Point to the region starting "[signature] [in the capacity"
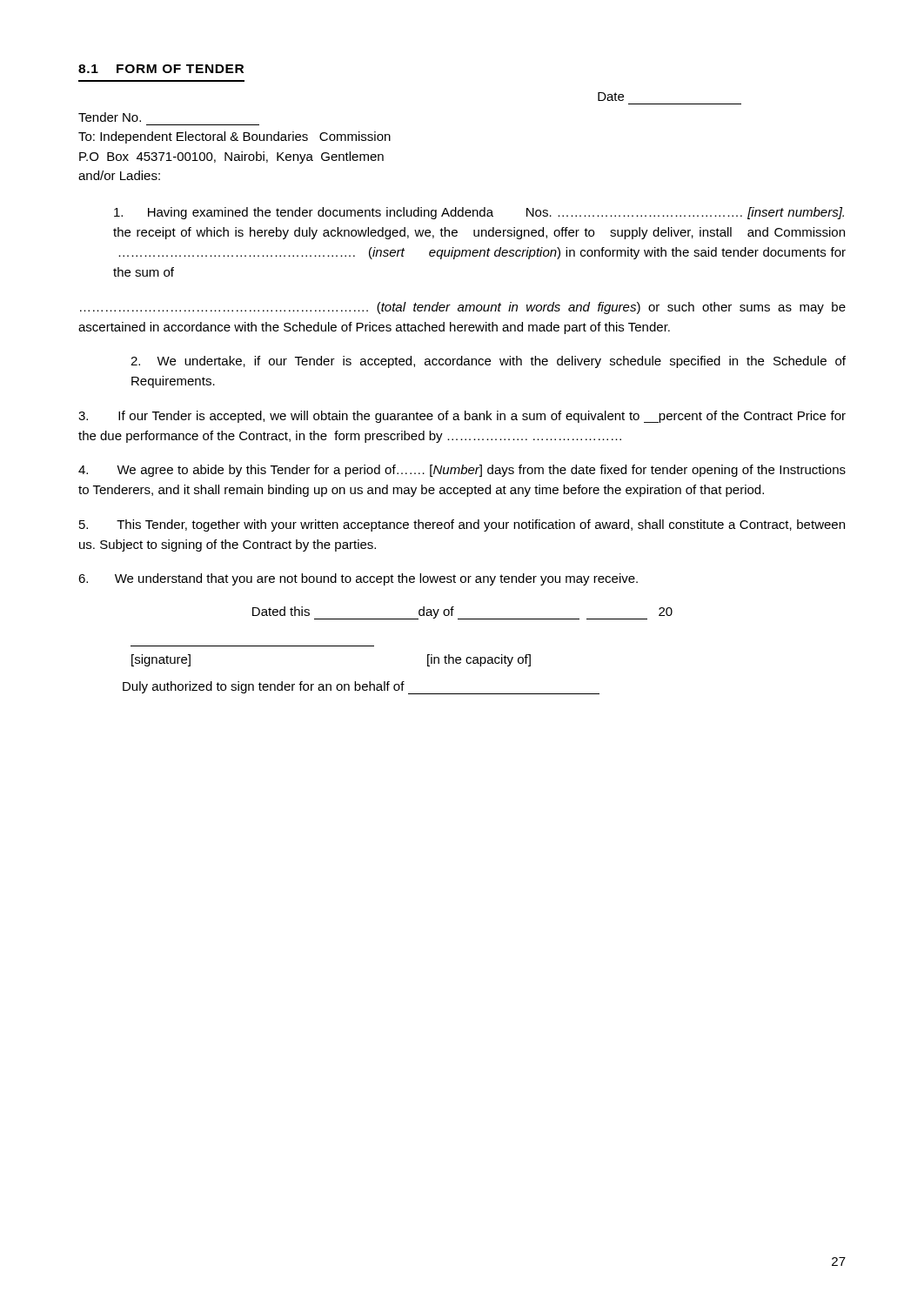 point(163,660)
